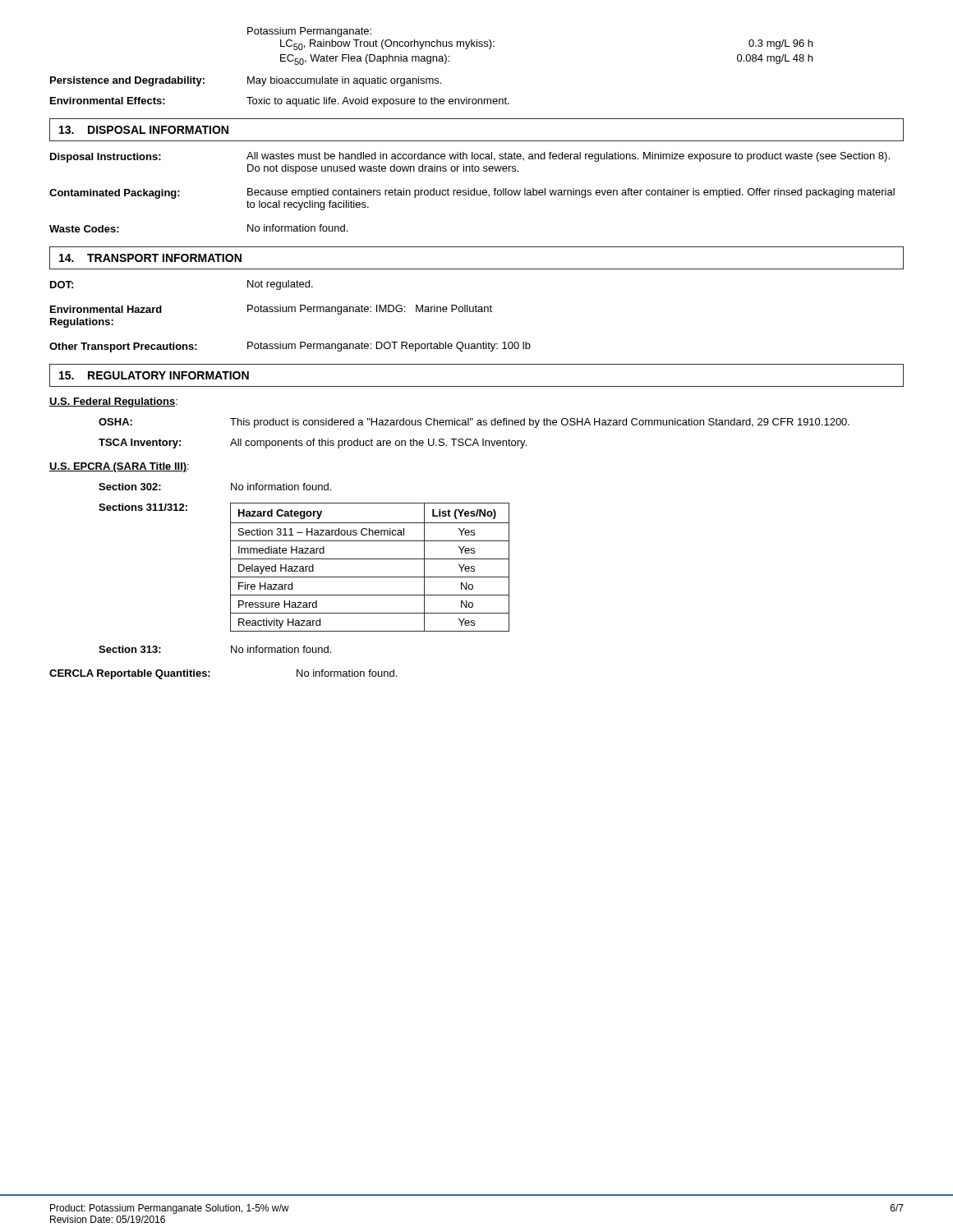Click on the text block with the text "Potassium Permanganate: LC50, Rainbow Trout (Oncorhynchus mykiss): 0.3"
The height and width of the screenshot is (1232, 953).
click(476, 45)
